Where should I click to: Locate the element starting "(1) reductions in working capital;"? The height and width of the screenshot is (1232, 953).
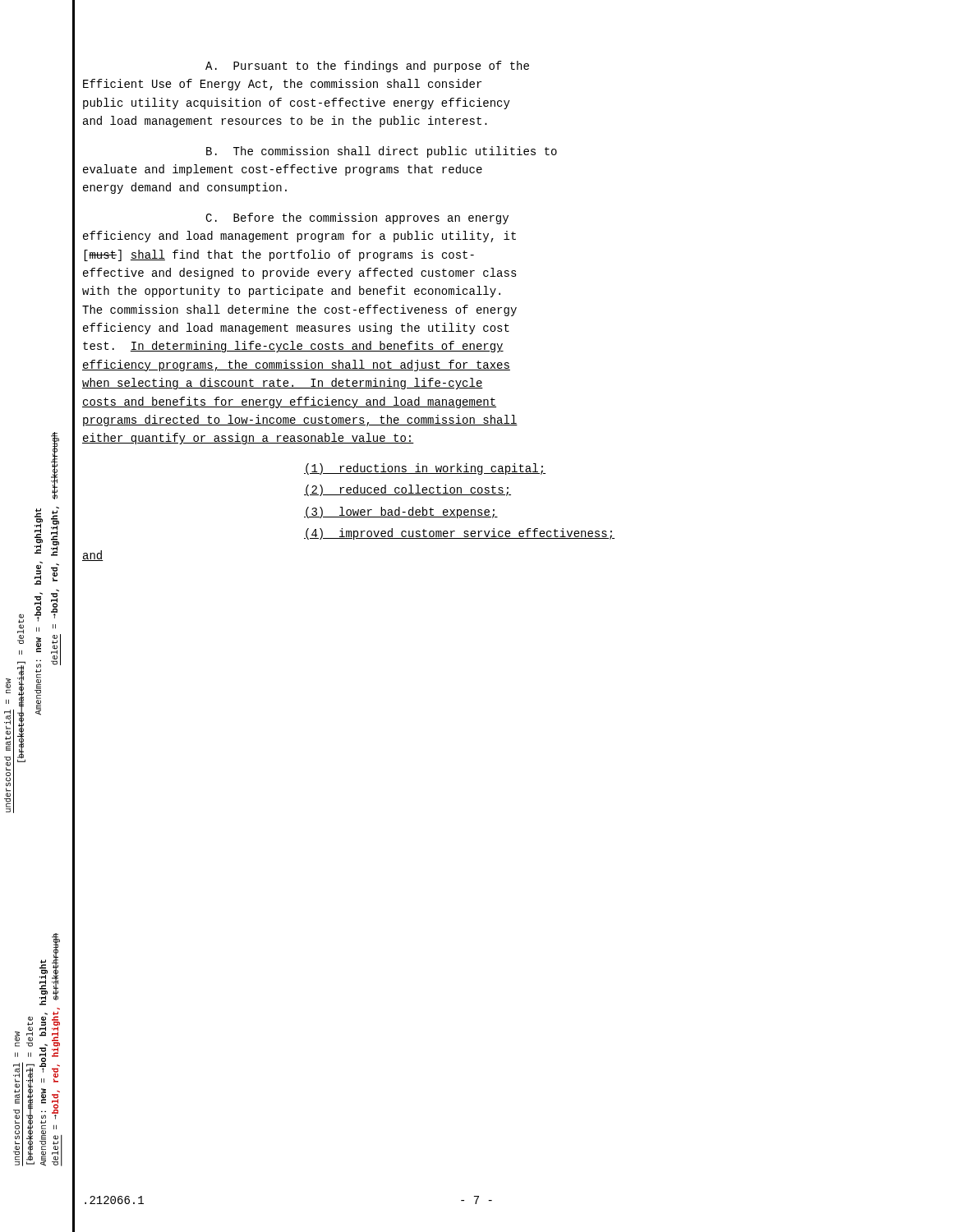[x=425, y=469]
